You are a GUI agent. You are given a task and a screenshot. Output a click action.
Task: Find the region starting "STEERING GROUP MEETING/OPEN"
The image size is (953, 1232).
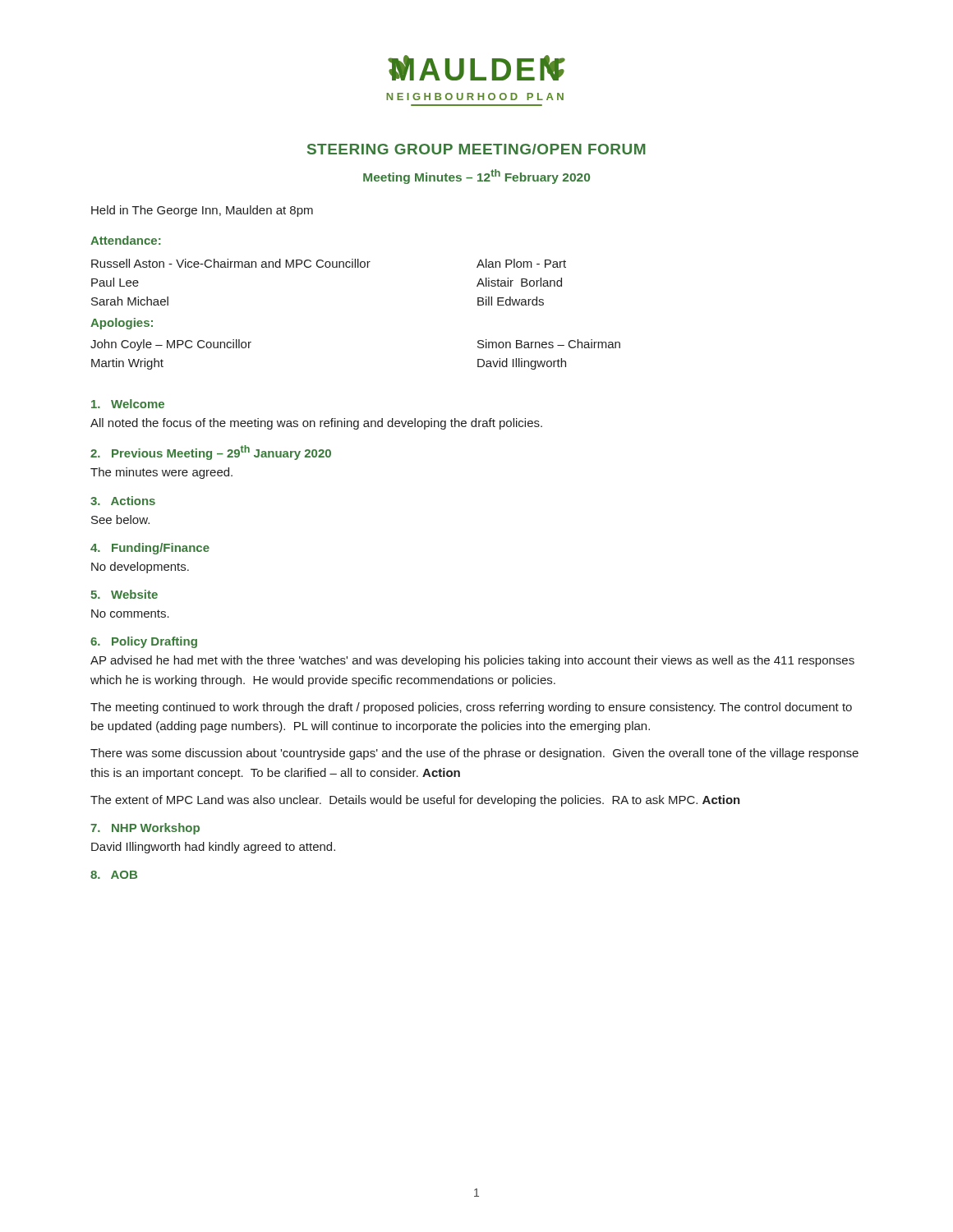pos(476,149)
